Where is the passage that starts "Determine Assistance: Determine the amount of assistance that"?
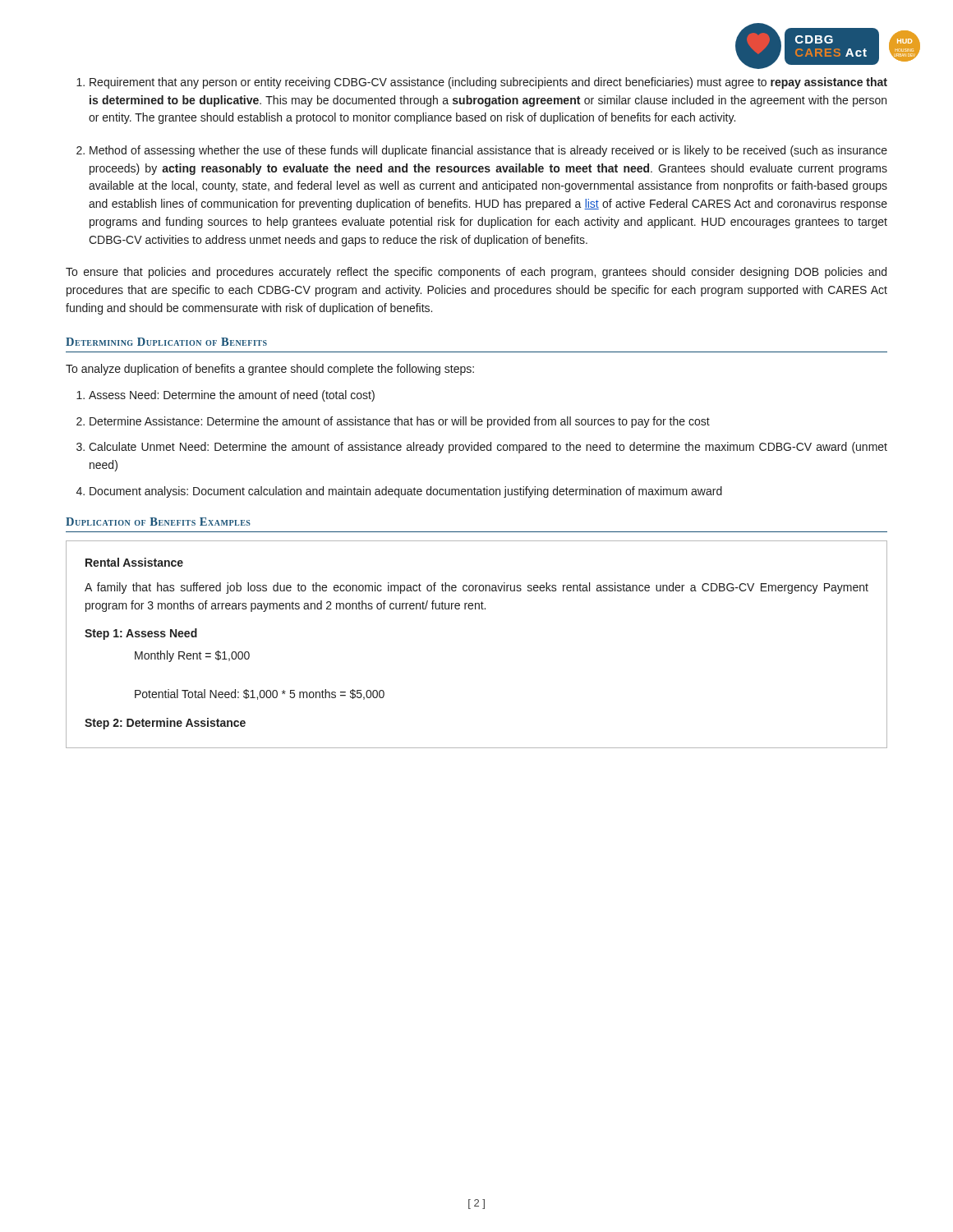The height and width of the screenshot is (1232, 953). 399,421
